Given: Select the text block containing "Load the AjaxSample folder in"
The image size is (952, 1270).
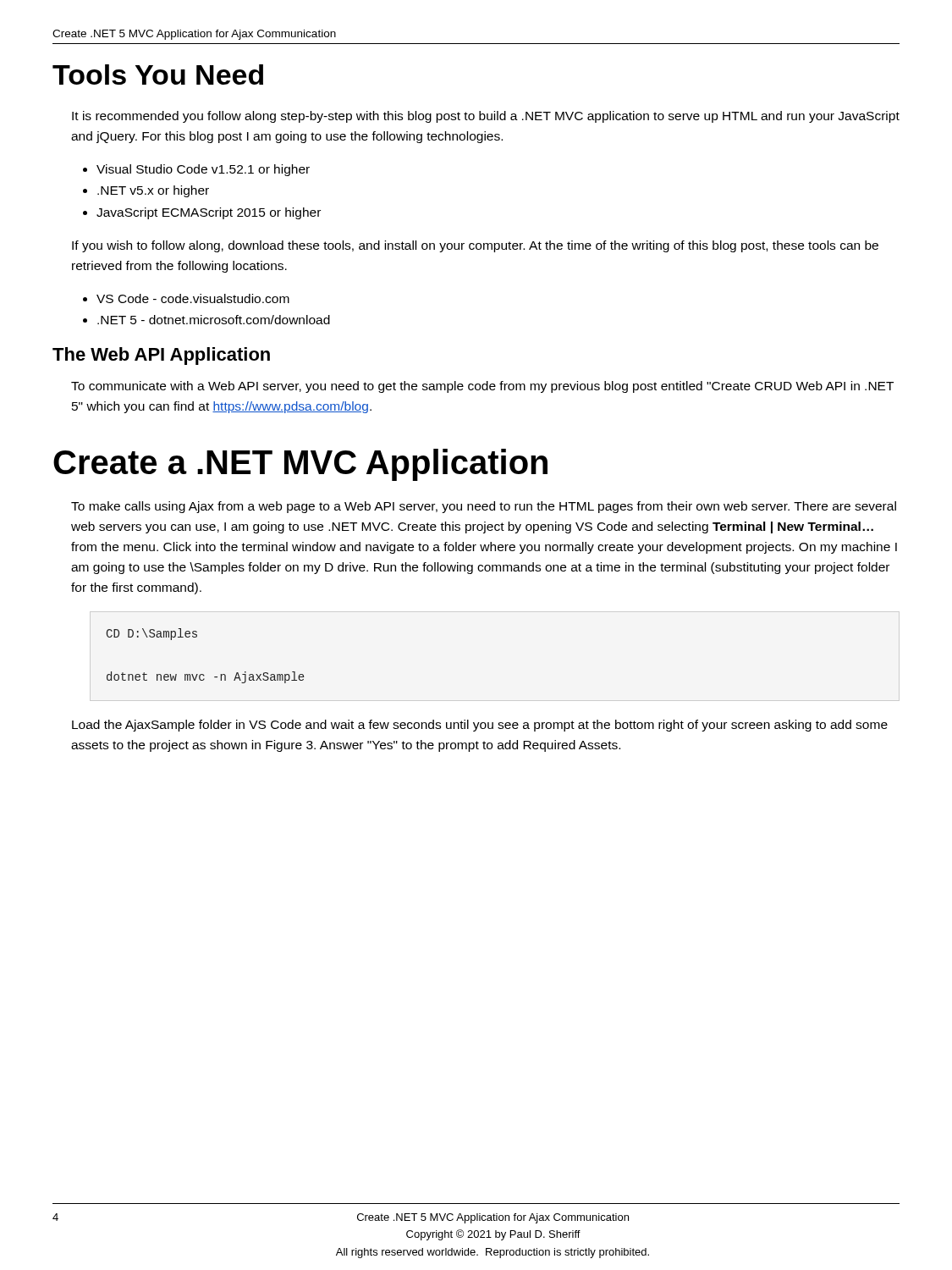Looking at the screenshot, I should click(479, 734).
